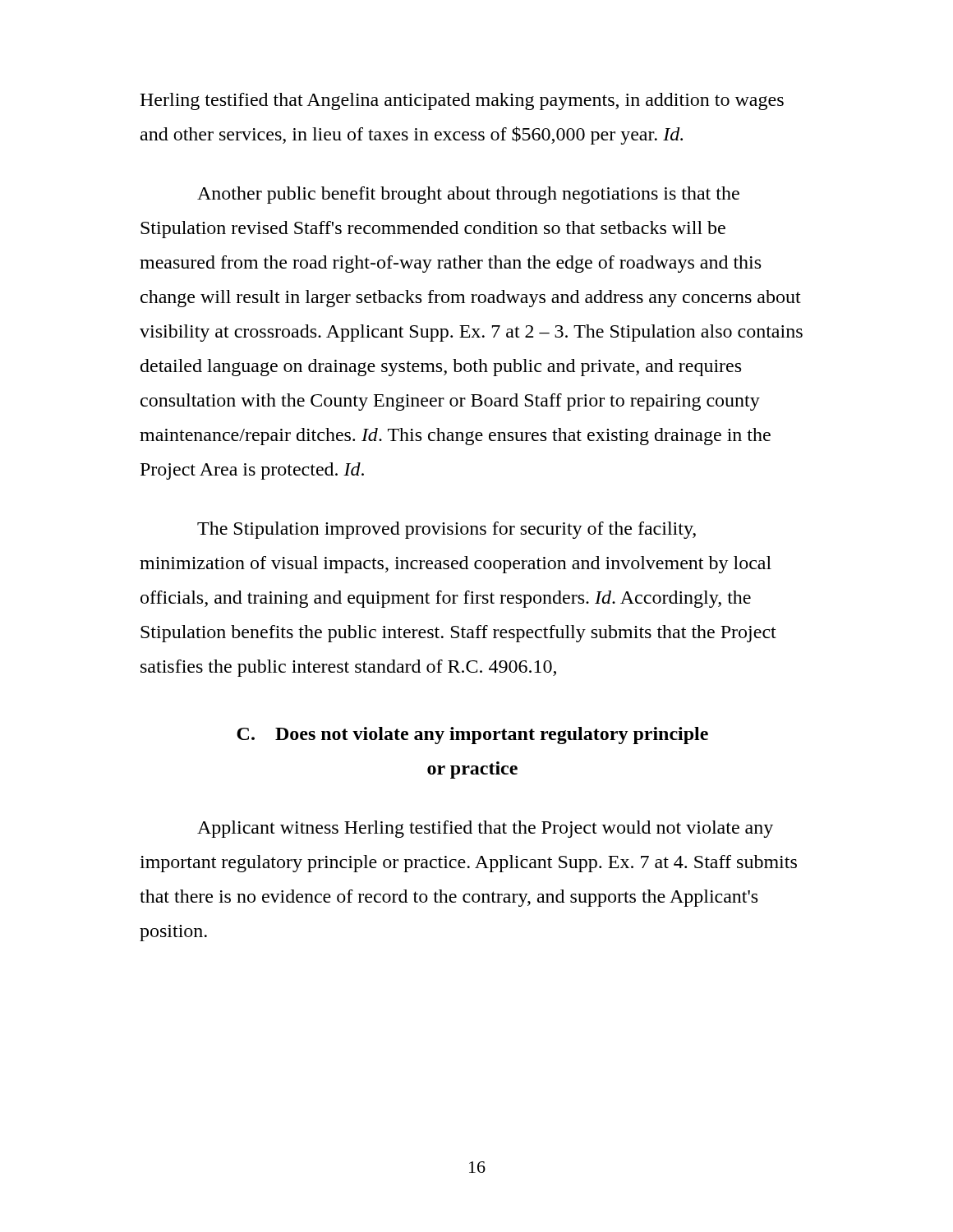Select the text block starting "Applicant witness Herling testified that the"

point(485,829)
